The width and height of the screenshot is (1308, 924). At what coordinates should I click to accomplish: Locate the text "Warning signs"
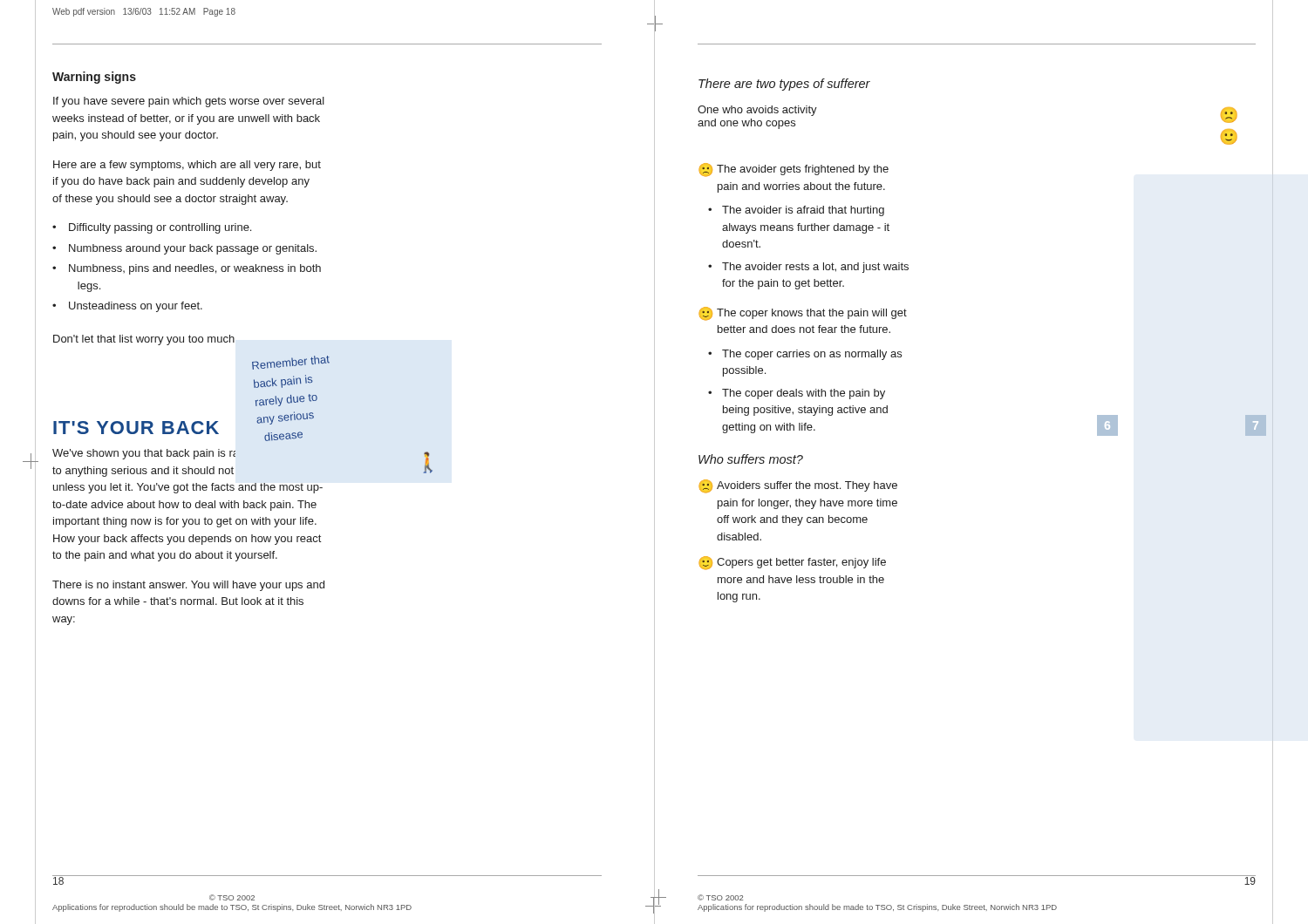[x=94, y=77]
